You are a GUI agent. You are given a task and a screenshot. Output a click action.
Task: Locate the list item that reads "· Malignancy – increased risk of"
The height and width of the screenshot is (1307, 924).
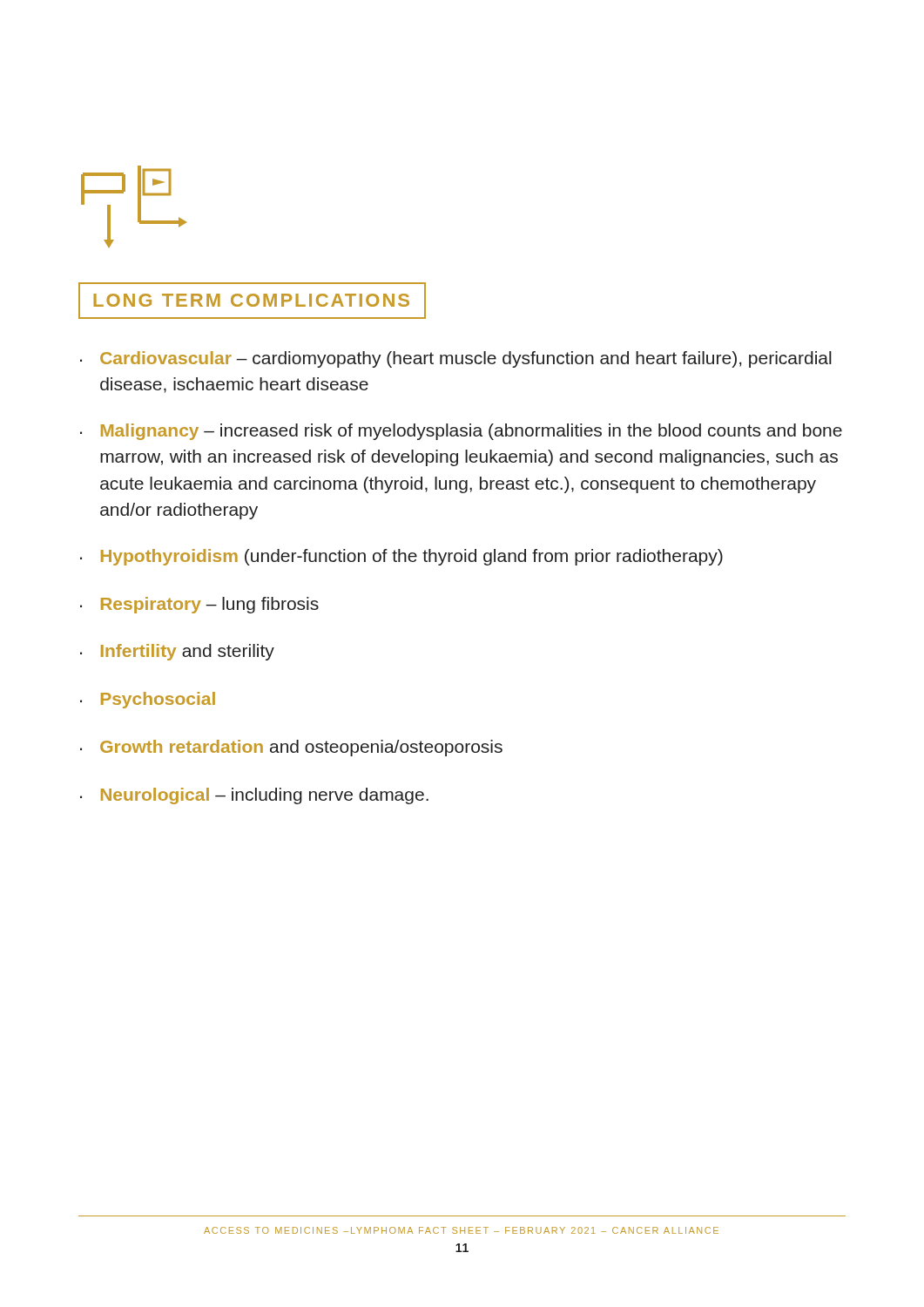pos(462,470)
